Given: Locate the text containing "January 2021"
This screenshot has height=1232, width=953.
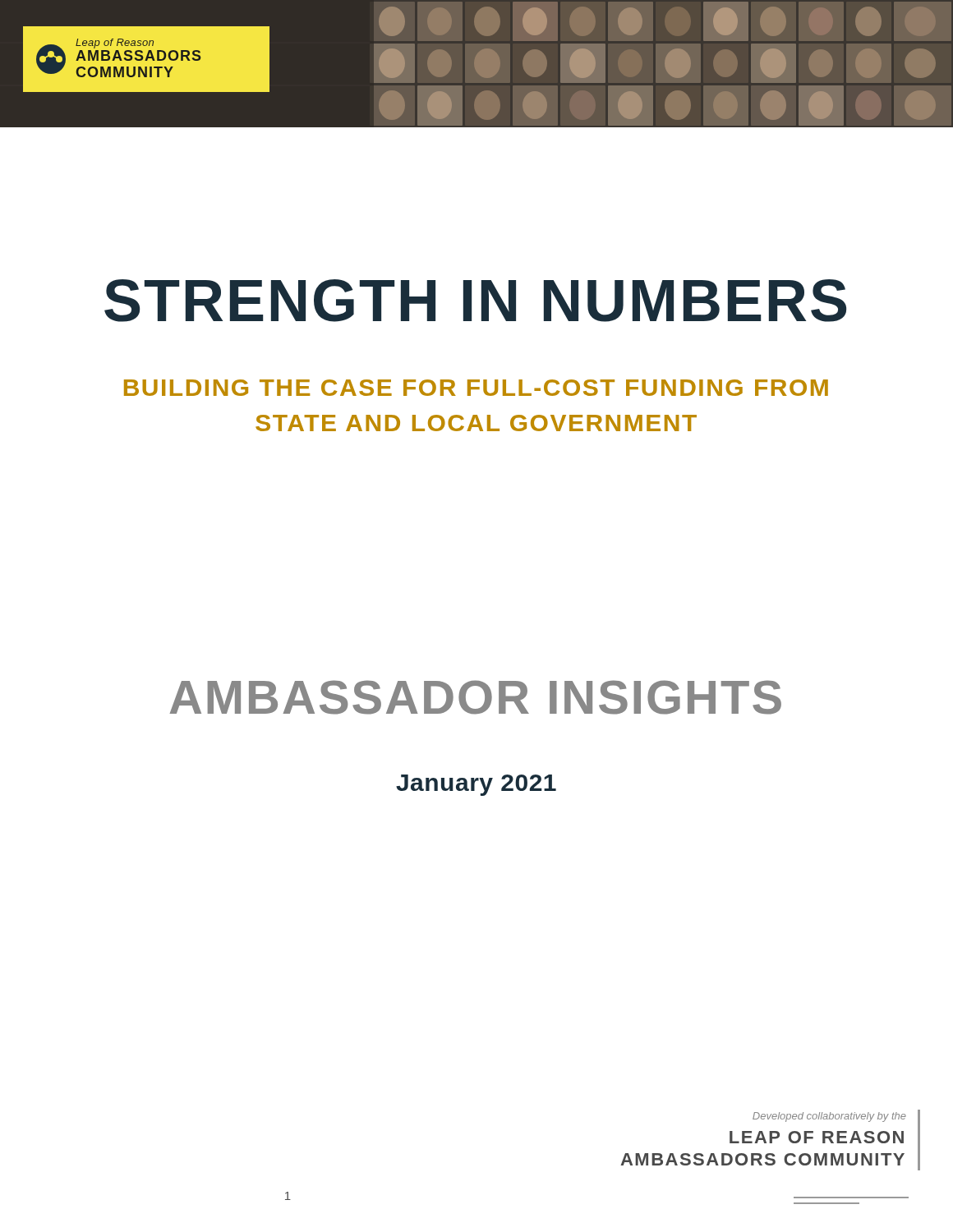Looking at the screenshot, I should click(476, 783).
